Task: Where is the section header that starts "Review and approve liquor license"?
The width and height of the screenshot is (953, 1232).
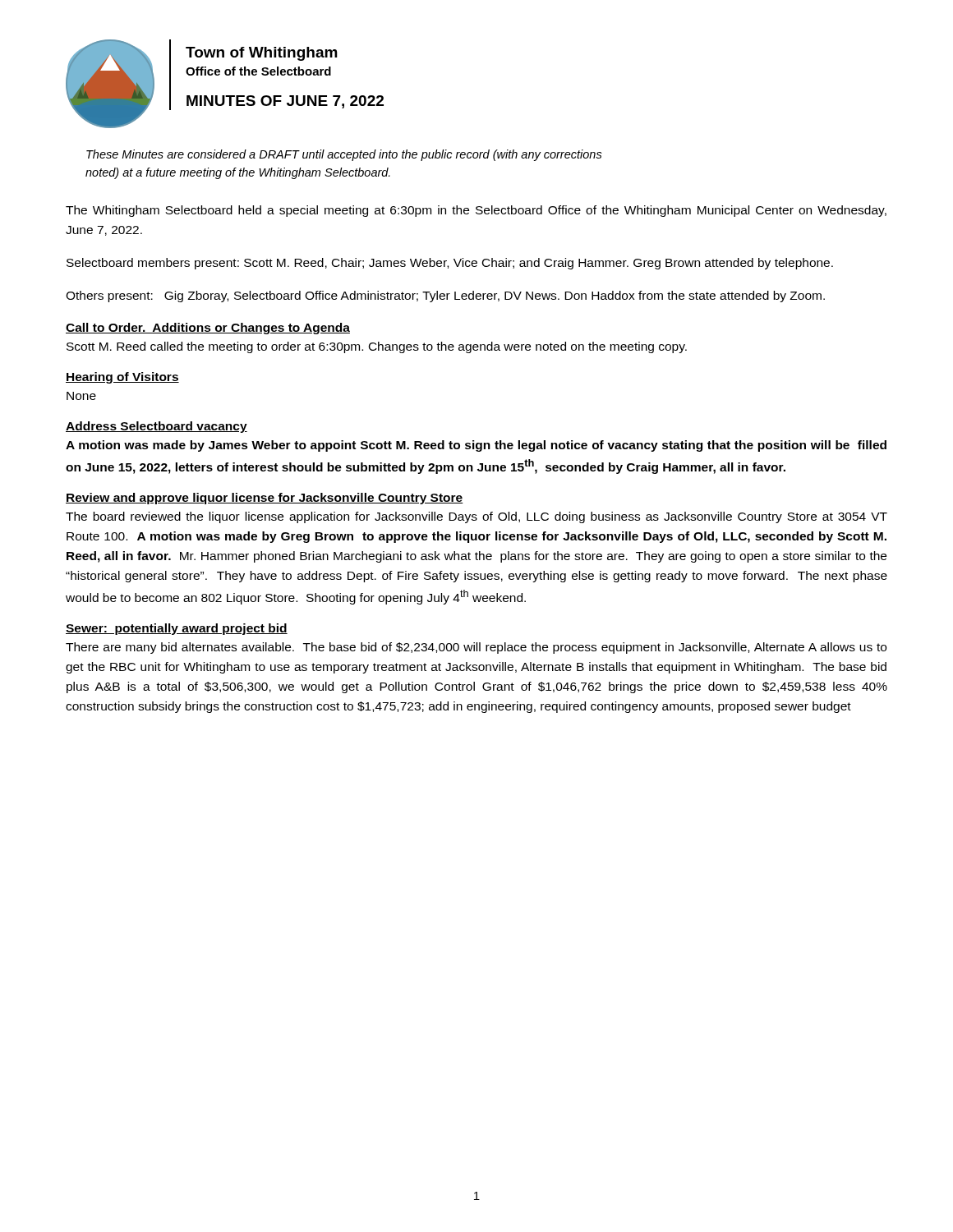Action: (264, 497)
